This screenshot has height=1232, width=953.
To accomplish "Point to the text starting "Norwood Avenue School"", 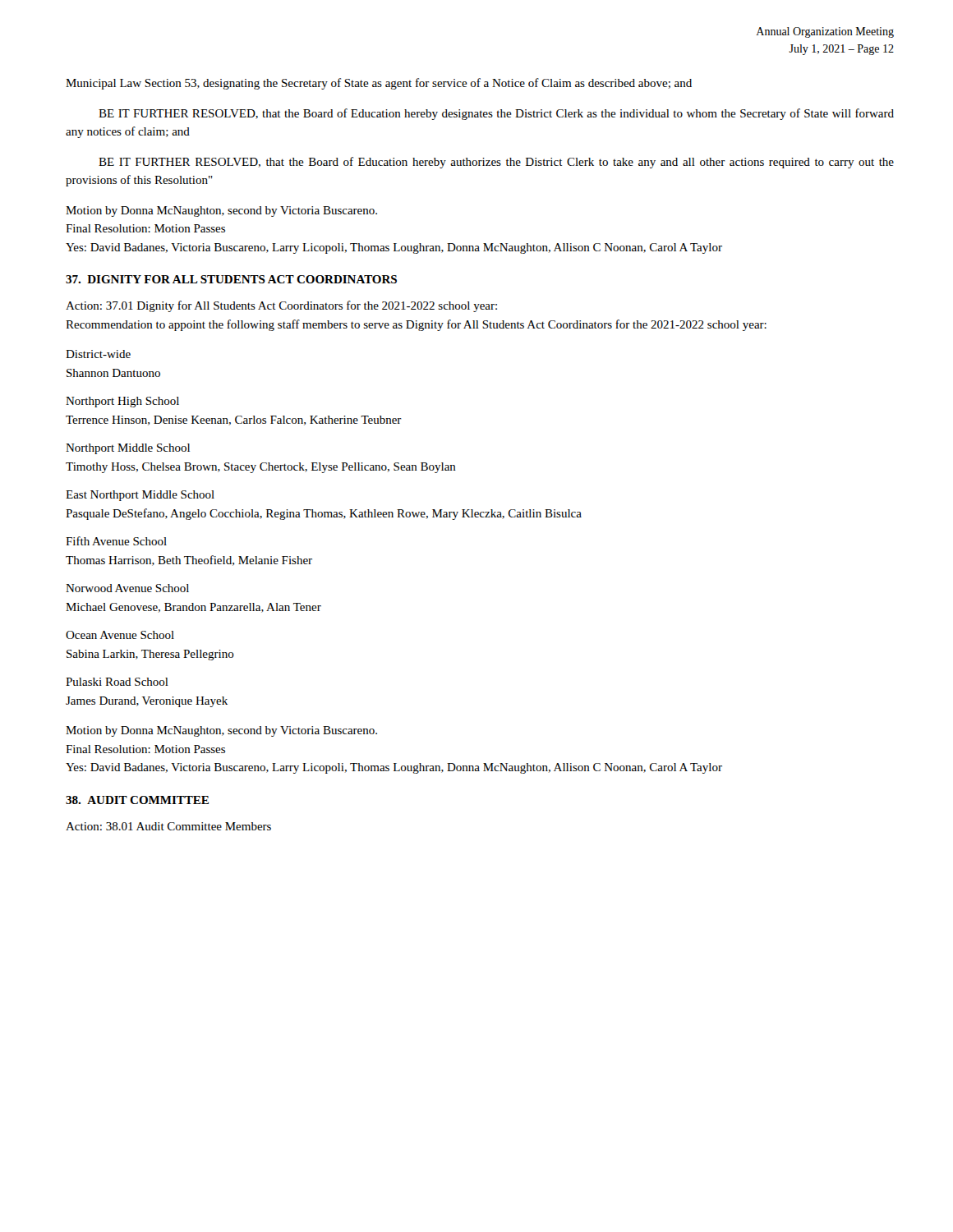I will (x=193, y=597).
